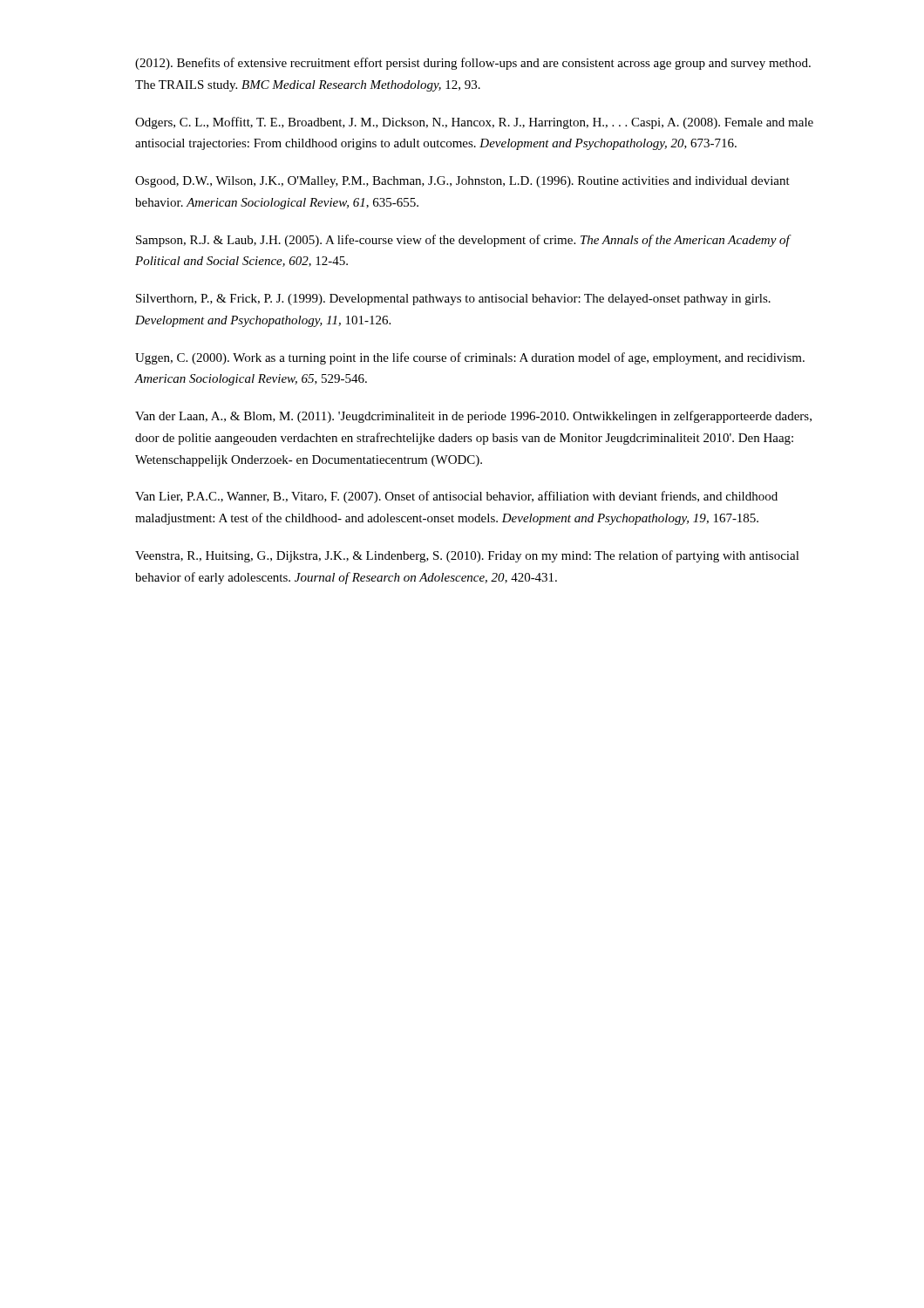Locate the list item containing "Van Lier, P.A.C., Wanner, B., Vitaro, F. (2007)."
This screenshot has height=1308, width=924.
click(484, 508)
